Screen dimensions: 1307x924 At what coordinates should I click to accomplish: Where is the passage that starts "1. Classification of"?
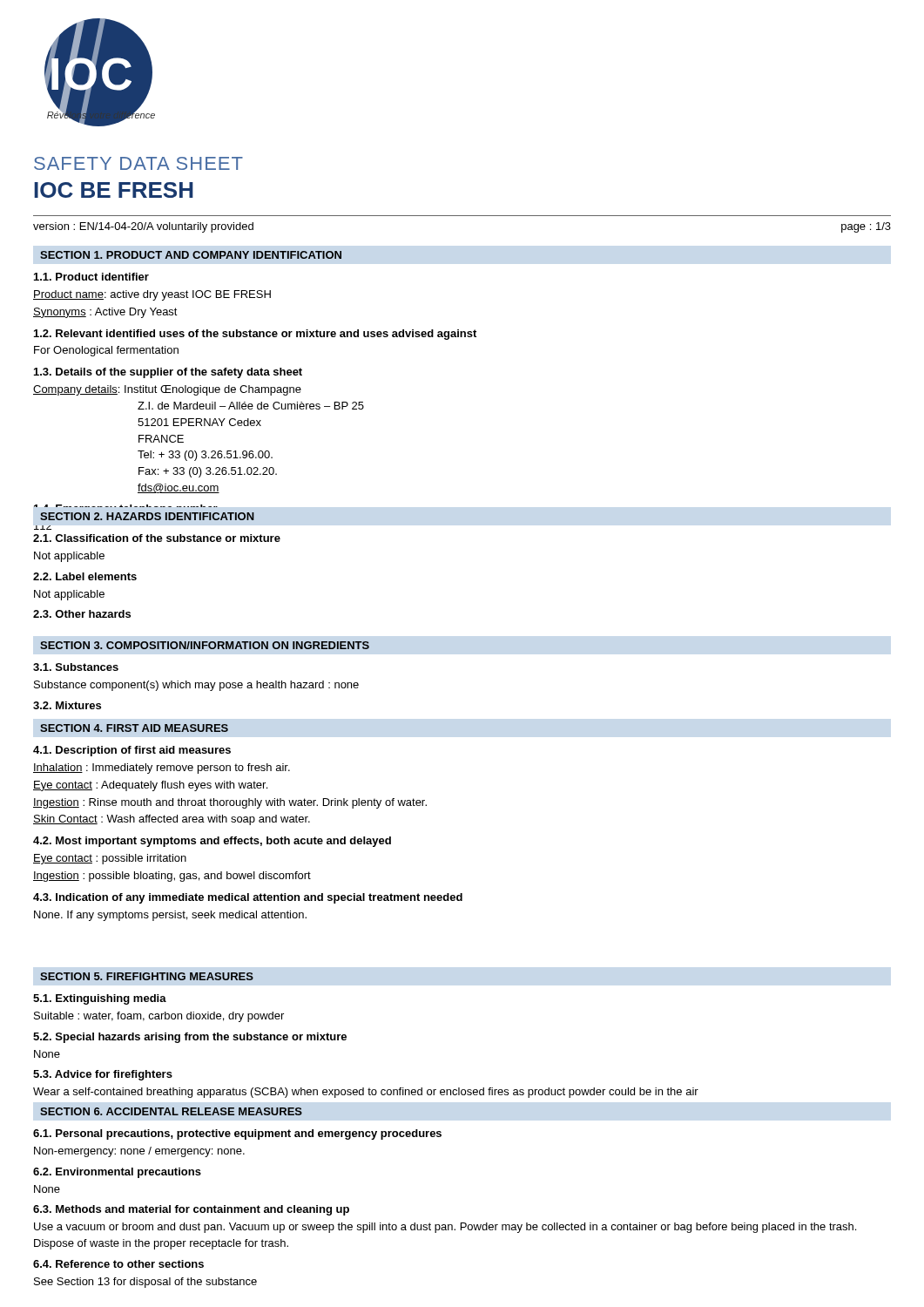click(x=157, y=538)
